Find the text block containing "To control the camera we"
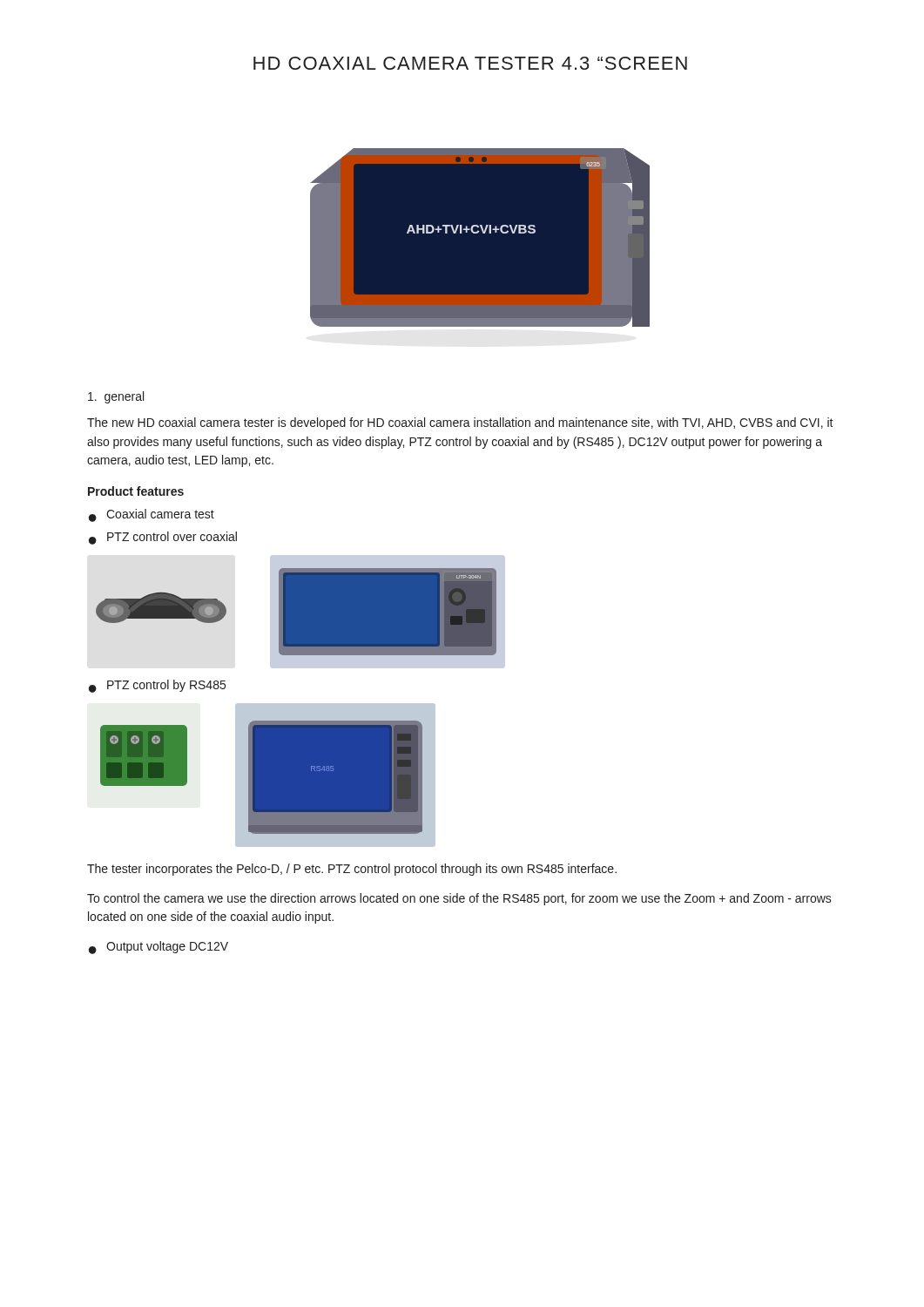The height and width of the screenshot is (1307, 924). pos(459,908)
